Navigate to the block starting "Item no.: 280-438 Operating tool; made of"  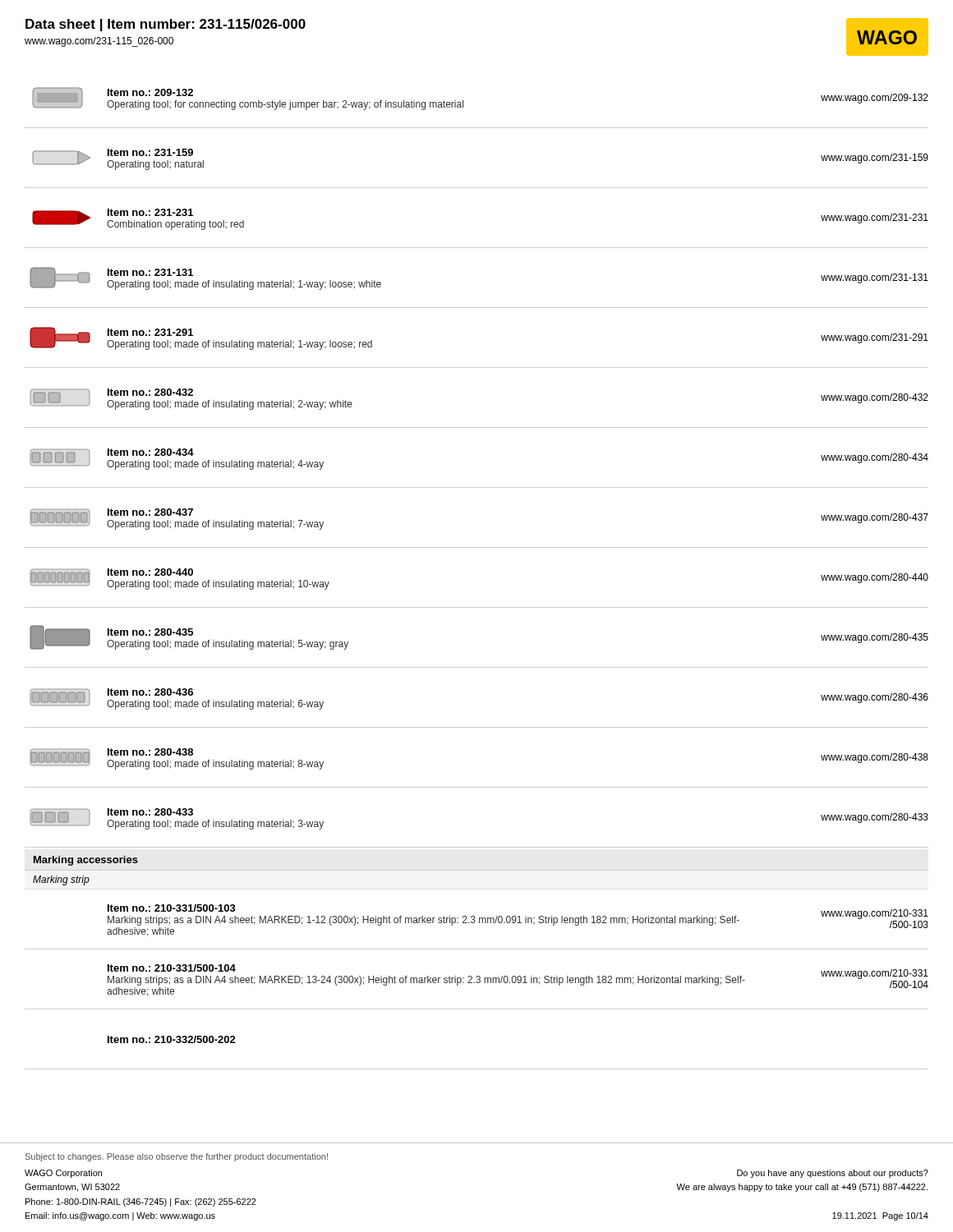point(184,762)
